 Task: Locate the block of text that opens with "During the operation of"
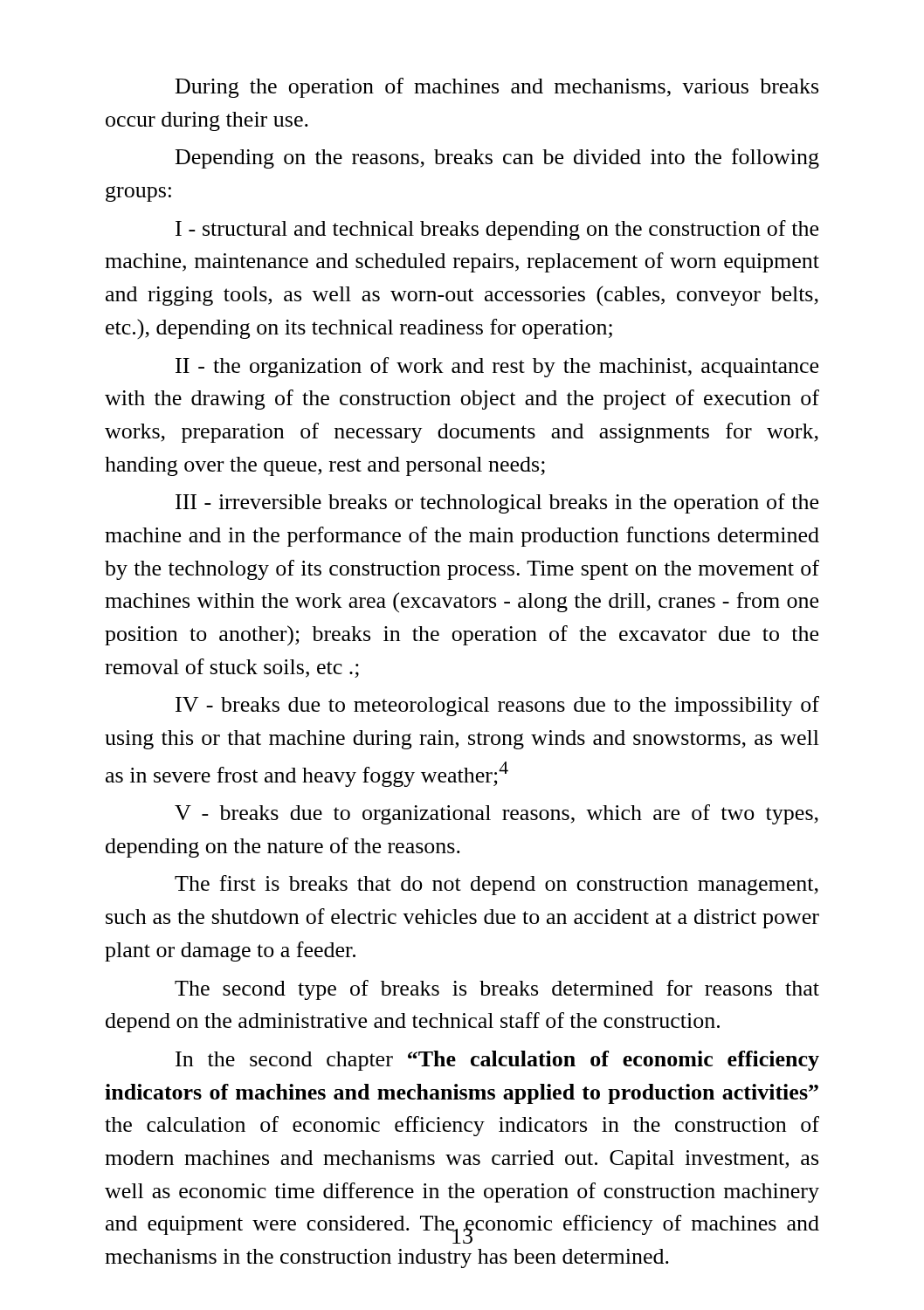click(497, 88)
